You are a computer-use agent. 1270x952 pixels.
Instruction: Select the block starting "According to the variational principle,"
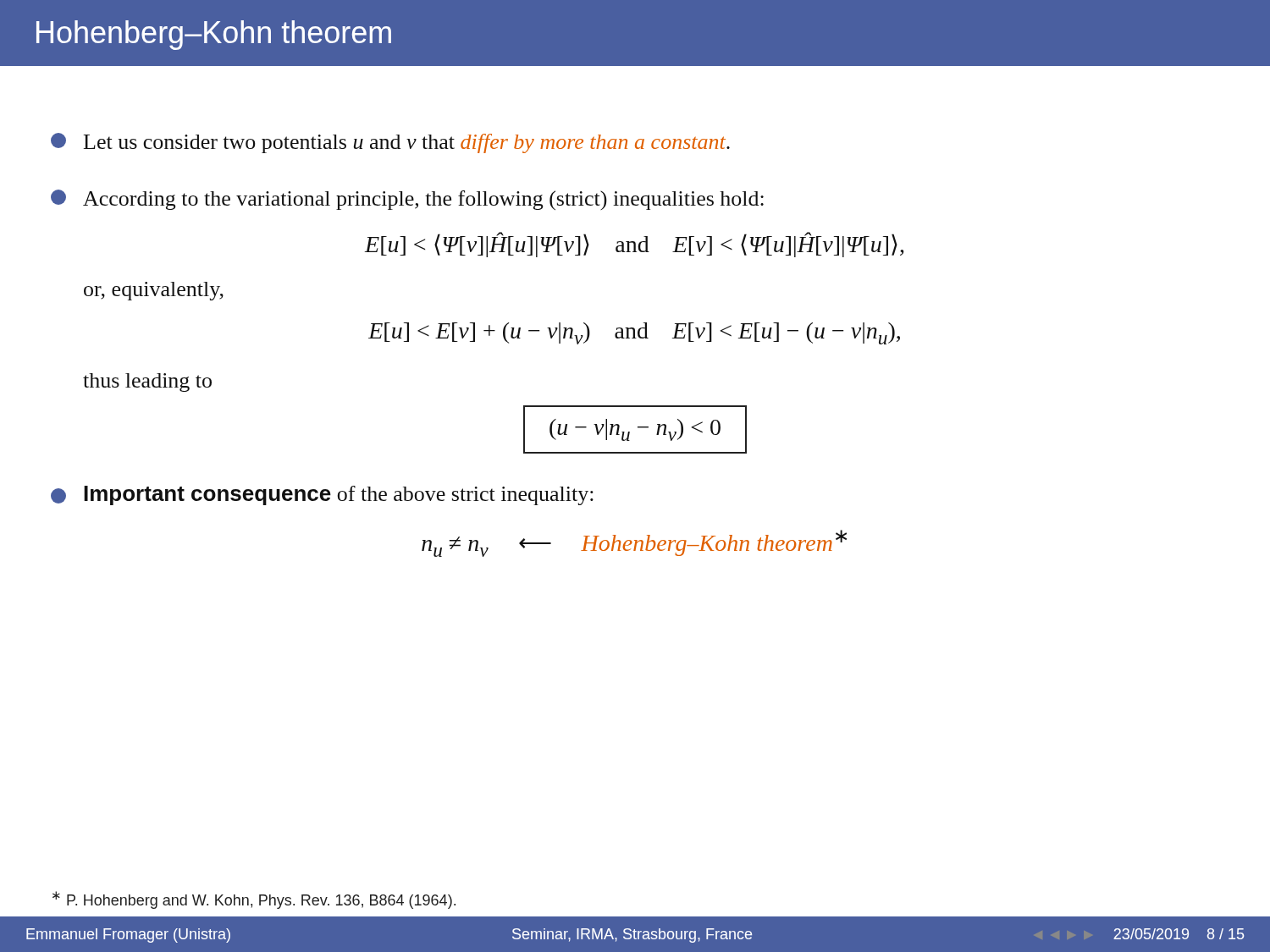[x=408, y=198]
